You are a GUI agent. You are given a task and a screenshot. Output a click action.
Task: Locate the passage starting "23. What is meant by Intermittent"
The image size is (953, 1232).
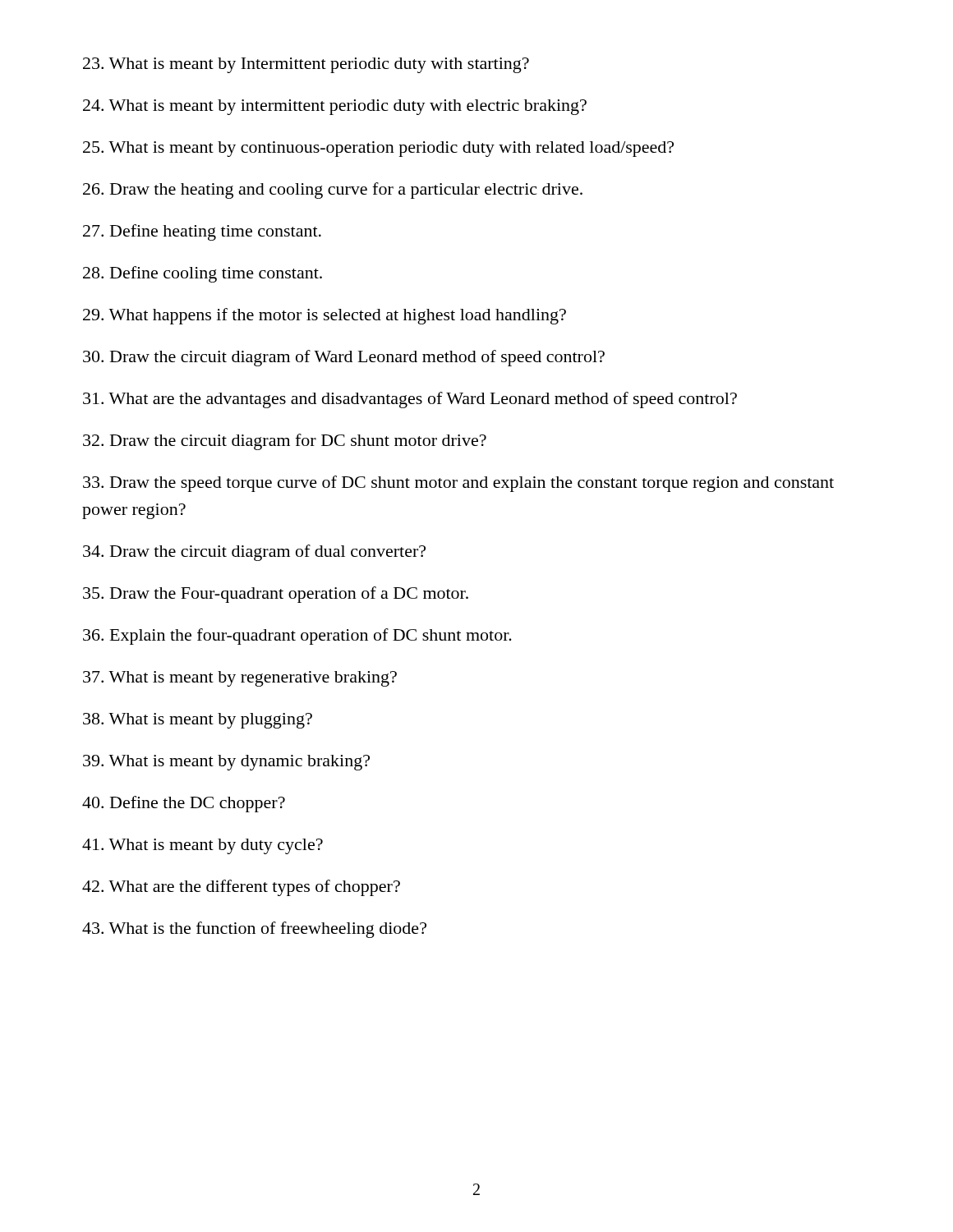click(306, 63)
